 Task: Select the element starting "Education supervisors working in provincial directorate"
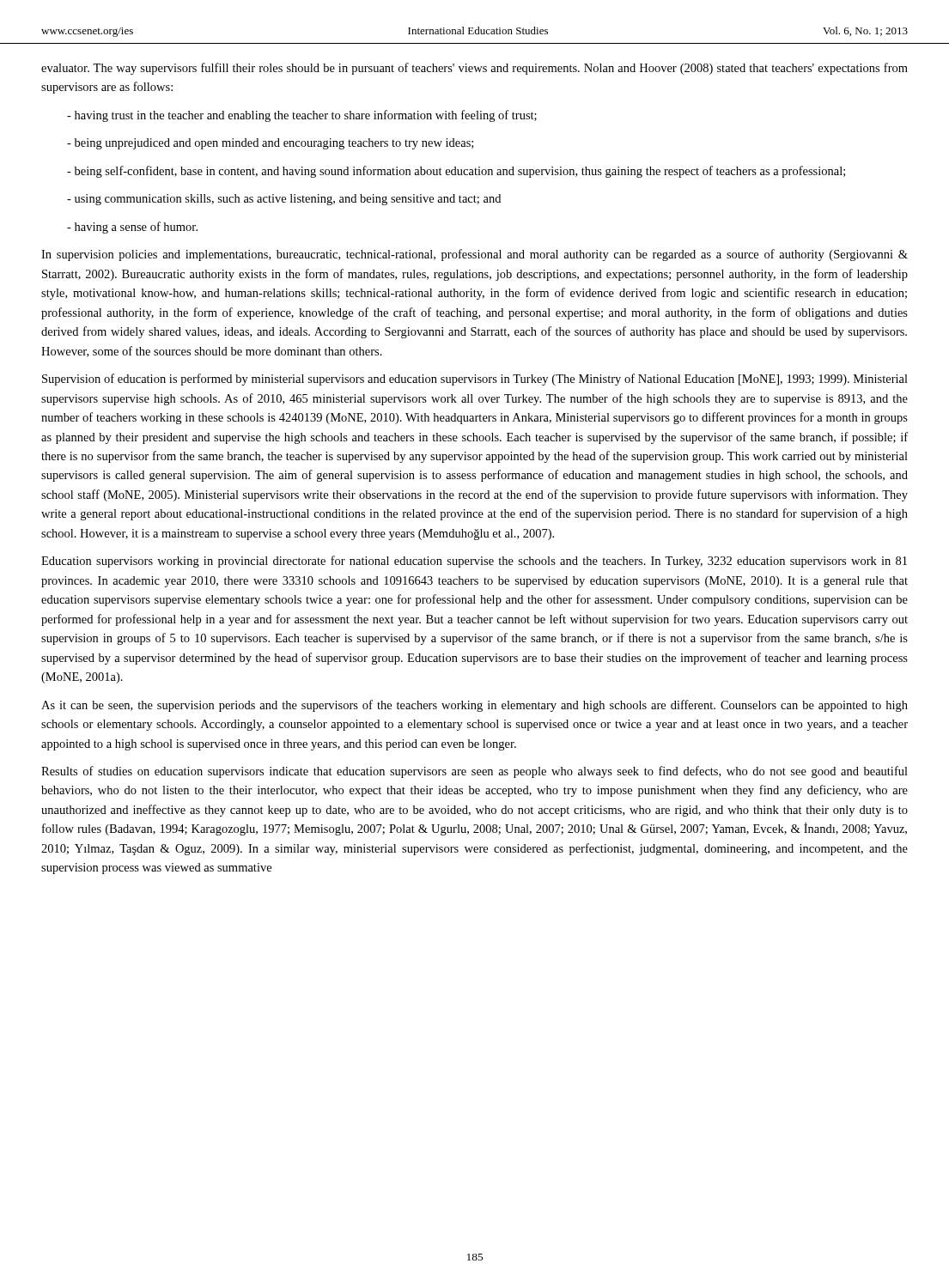coord(474,619)
